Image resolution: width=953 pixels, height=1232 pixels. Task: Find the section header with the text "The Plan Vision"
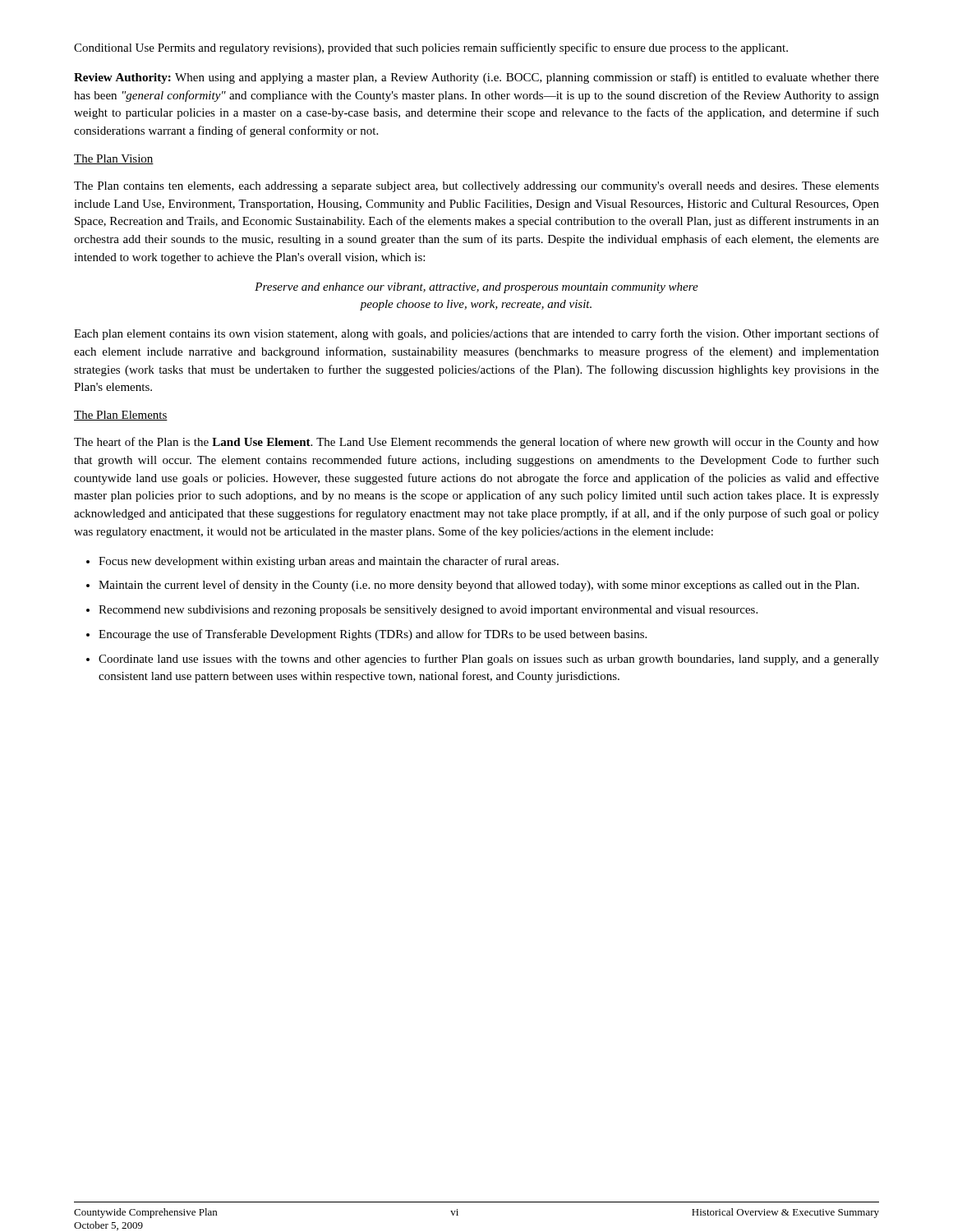point(114,158)
